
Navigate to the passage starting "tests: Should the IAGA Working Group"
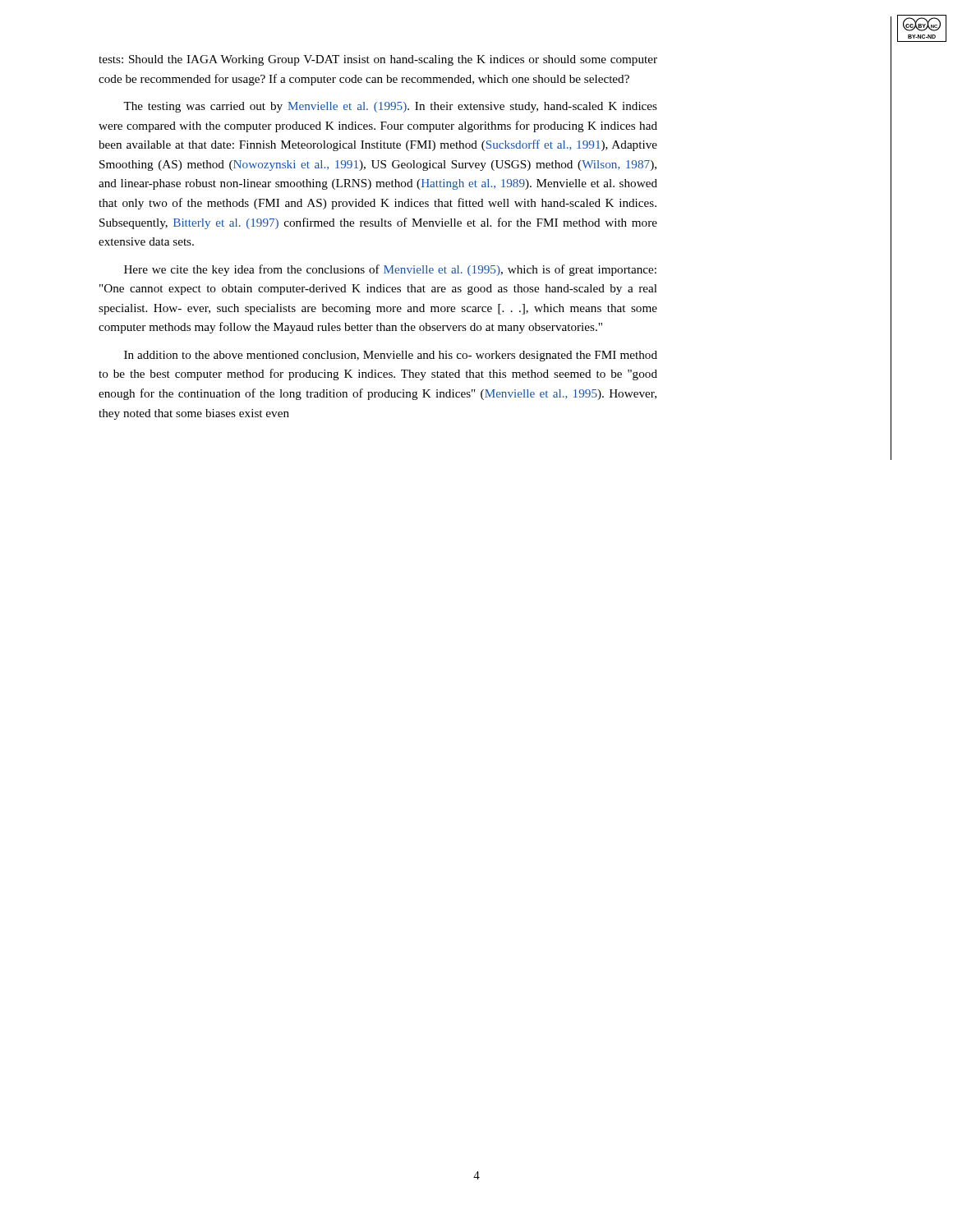click(378, 236)
